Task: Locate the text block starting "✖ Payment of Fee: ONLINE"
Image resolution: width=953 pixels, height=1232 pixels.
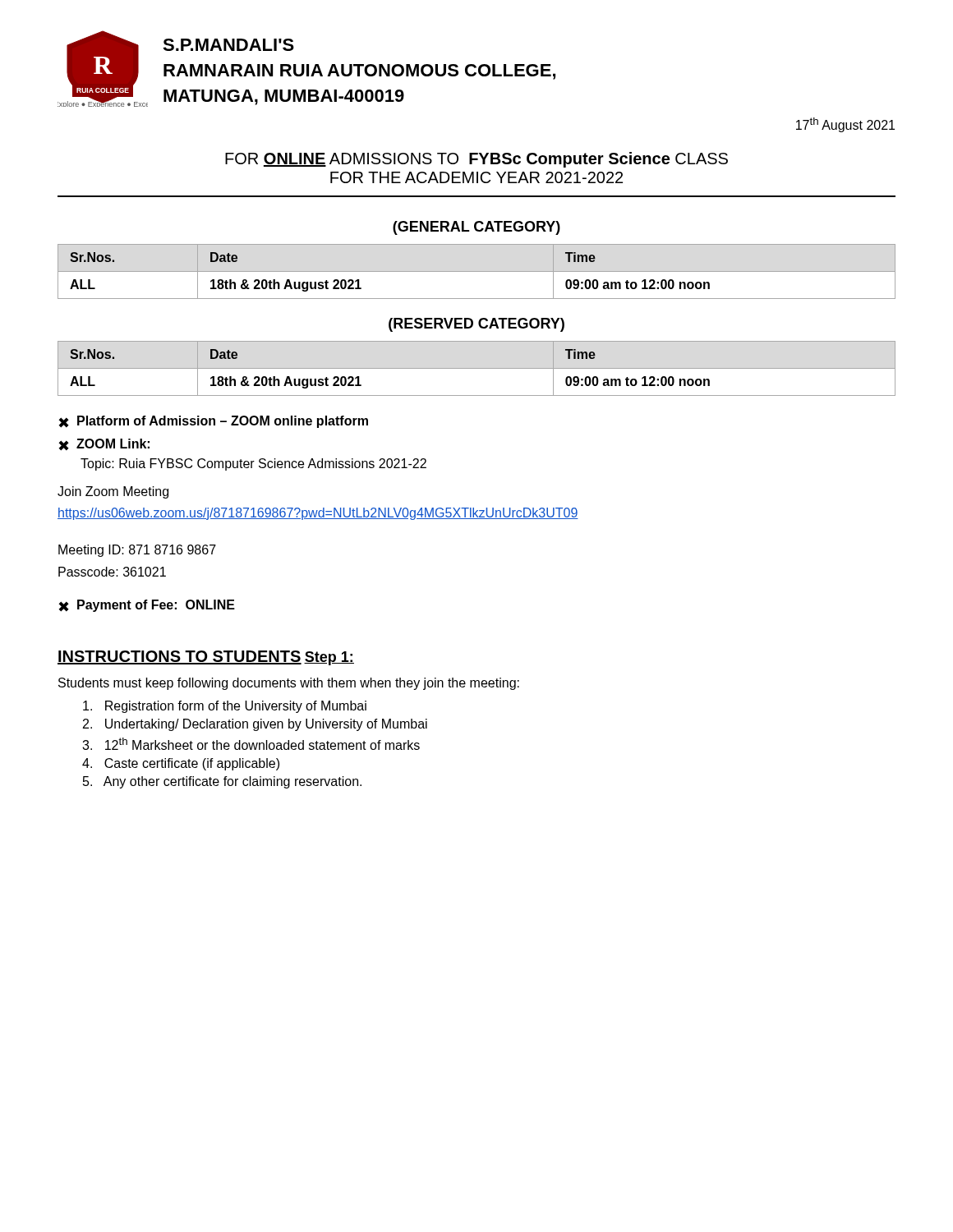Action: 146,607
